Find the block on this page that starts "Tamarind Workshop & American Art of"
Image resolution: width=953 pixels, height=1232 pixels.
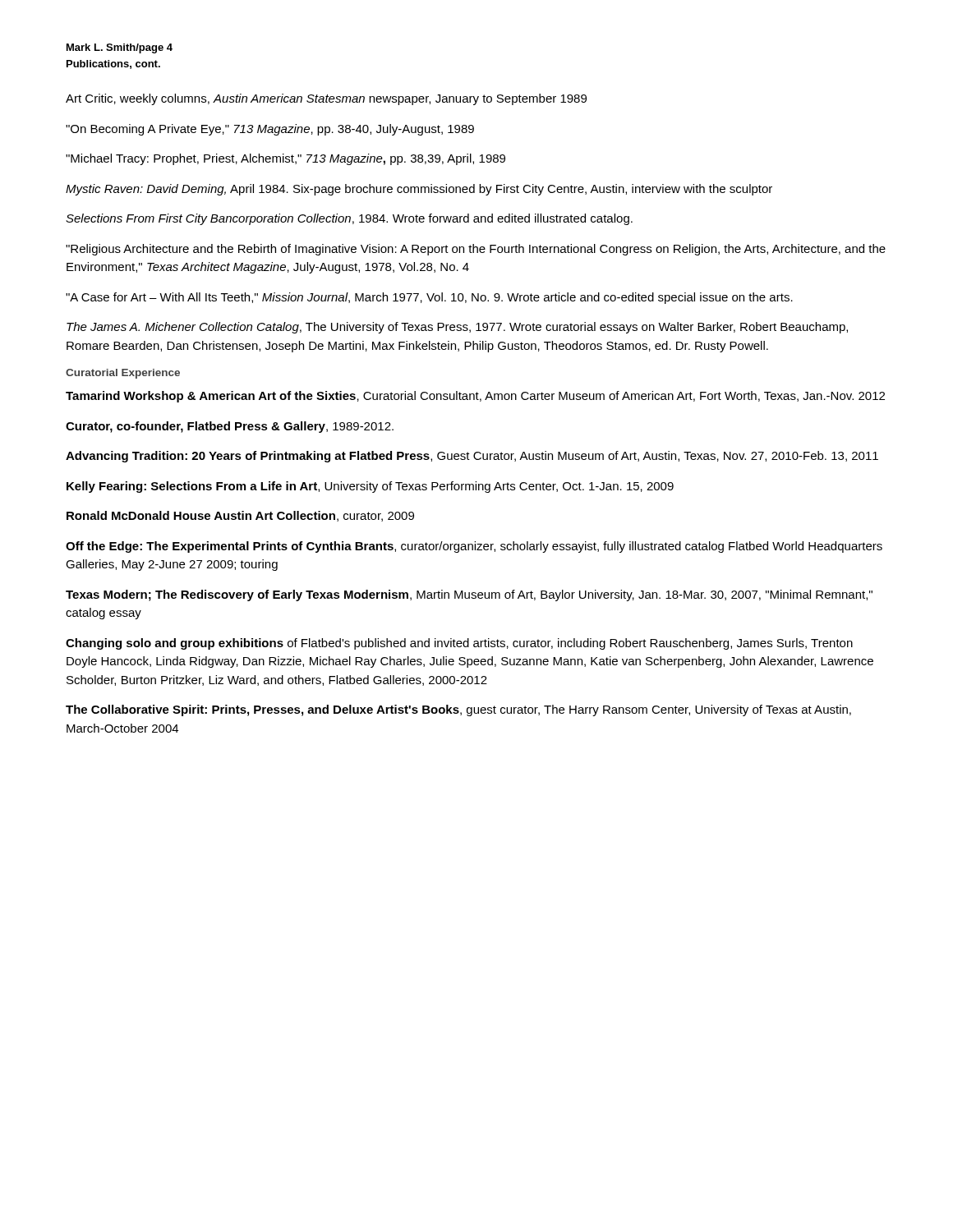point(476,395)
